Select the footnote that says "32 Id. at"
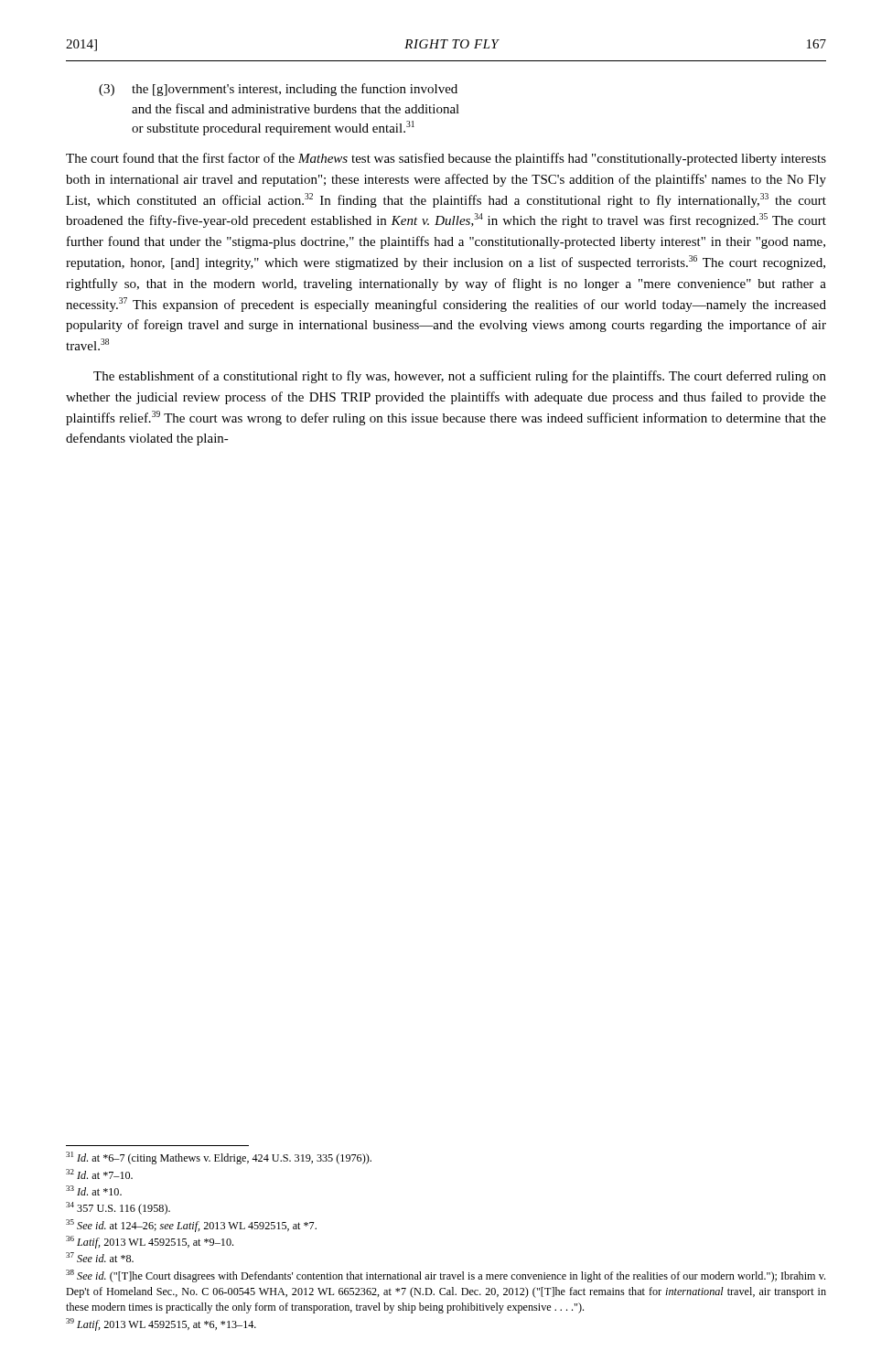The image size is (892, 1372). pyautogui.click(x=100, y=1175)
